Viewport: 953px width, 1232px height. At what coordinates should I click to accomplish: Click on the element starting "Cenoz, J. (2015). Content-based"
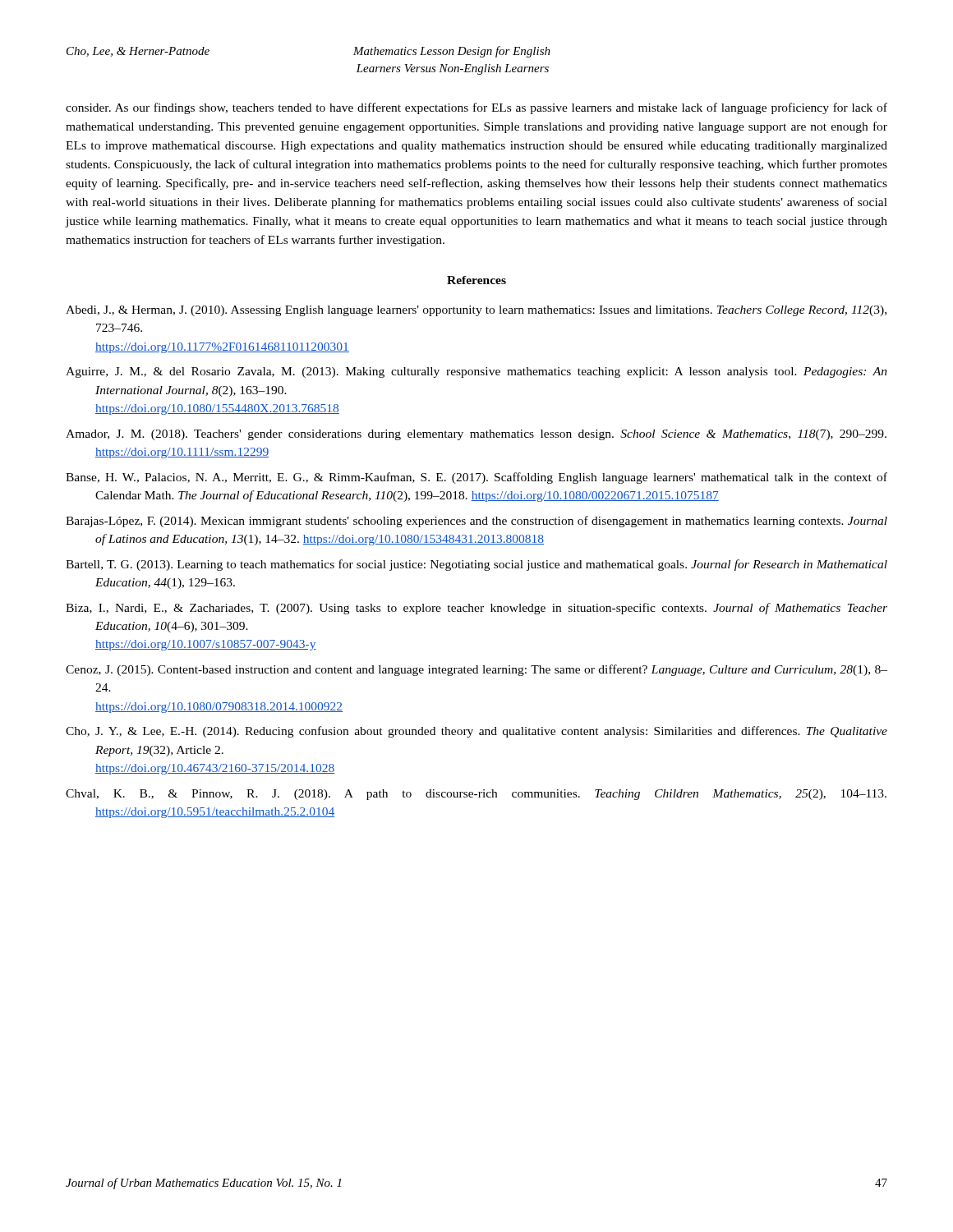pos(476,670)
